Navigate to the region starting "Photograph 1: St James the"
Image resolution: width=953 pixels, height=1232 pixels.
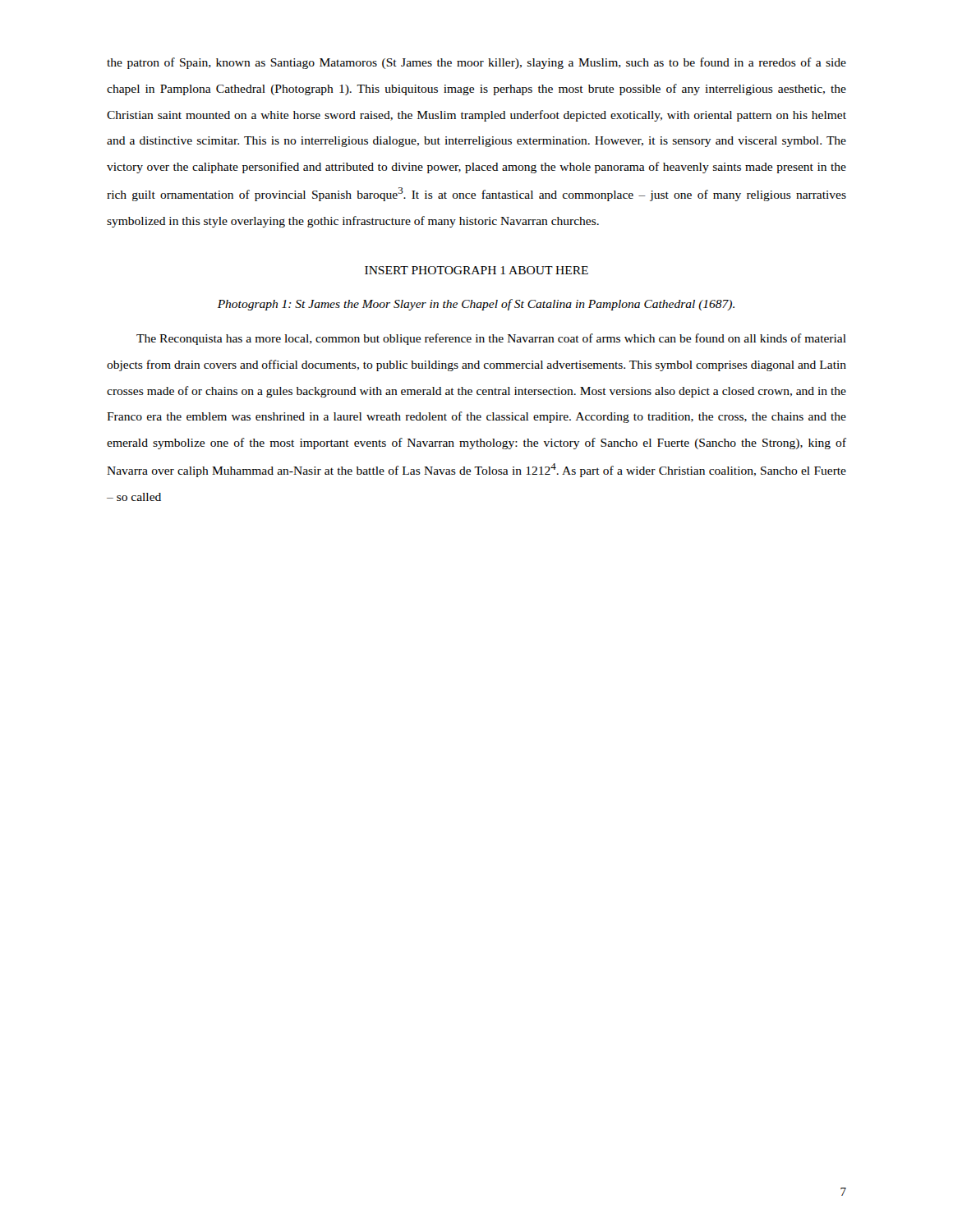476,304
